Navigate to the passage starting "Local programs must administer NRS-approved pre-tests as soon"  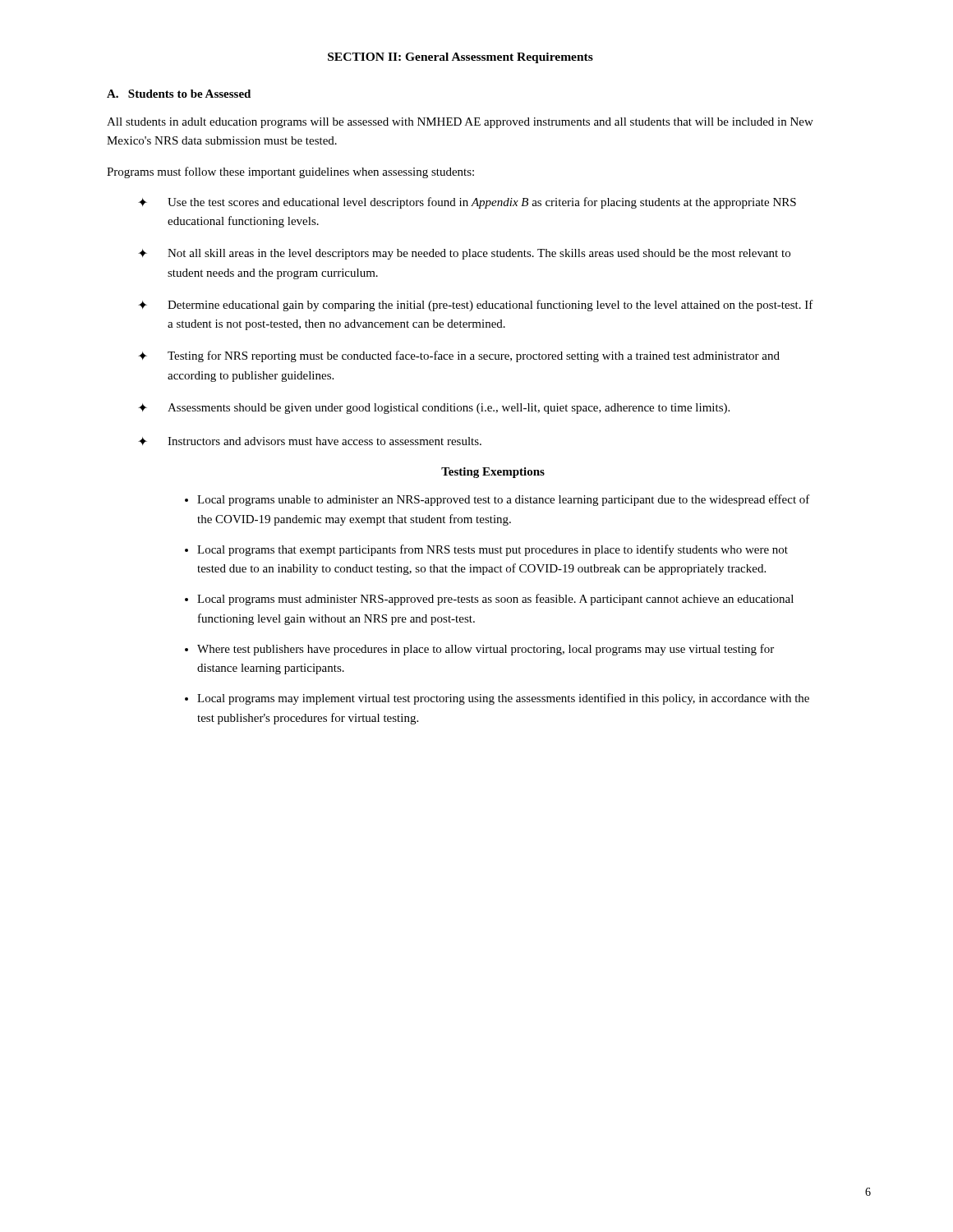pyautogui.click(x=496, y=609)
